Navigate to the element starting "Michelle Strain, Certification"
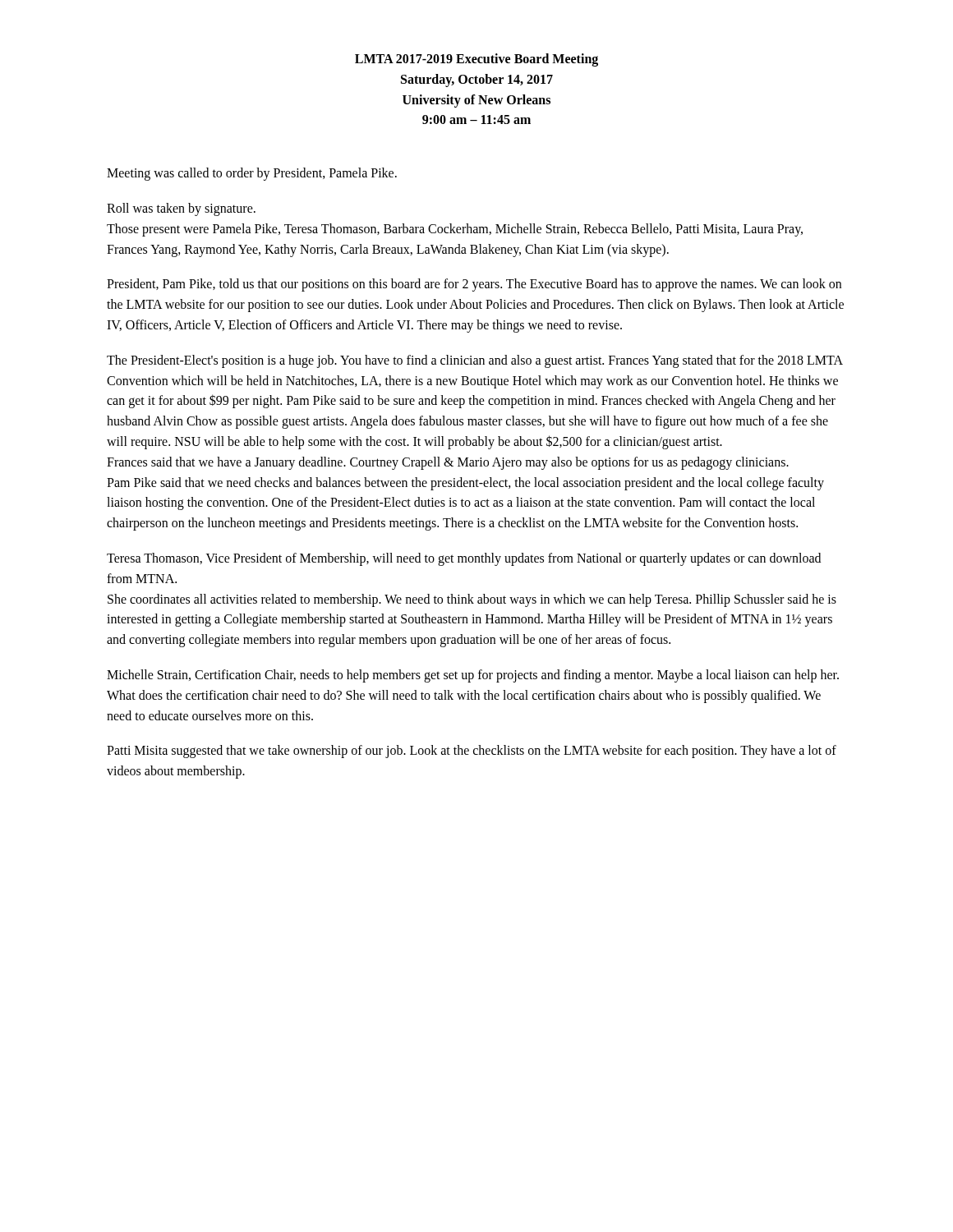The image size is (953, 1232). [x=473, y=695]
